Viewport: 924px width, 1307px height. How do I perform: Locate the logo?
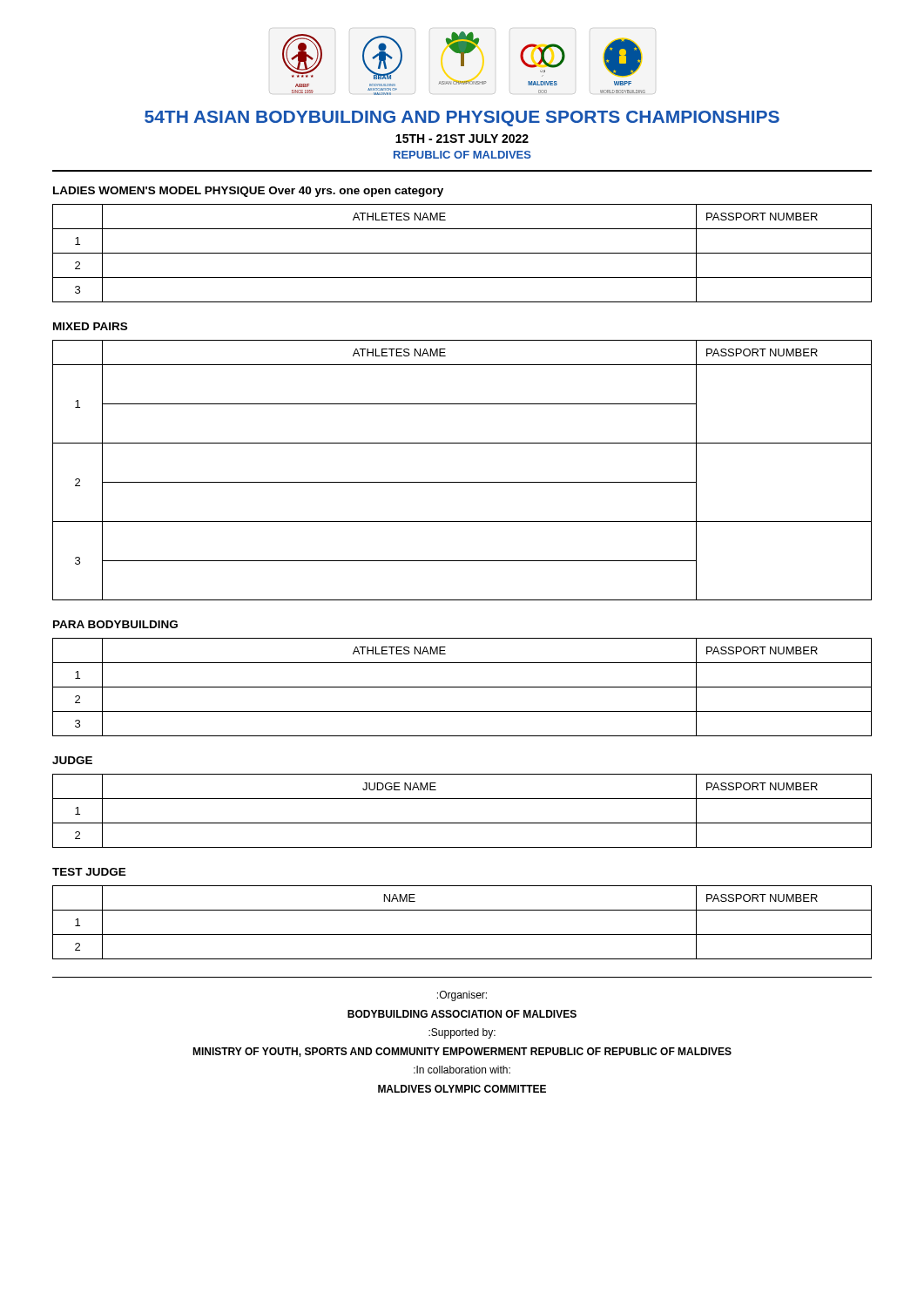pos(462,61)
